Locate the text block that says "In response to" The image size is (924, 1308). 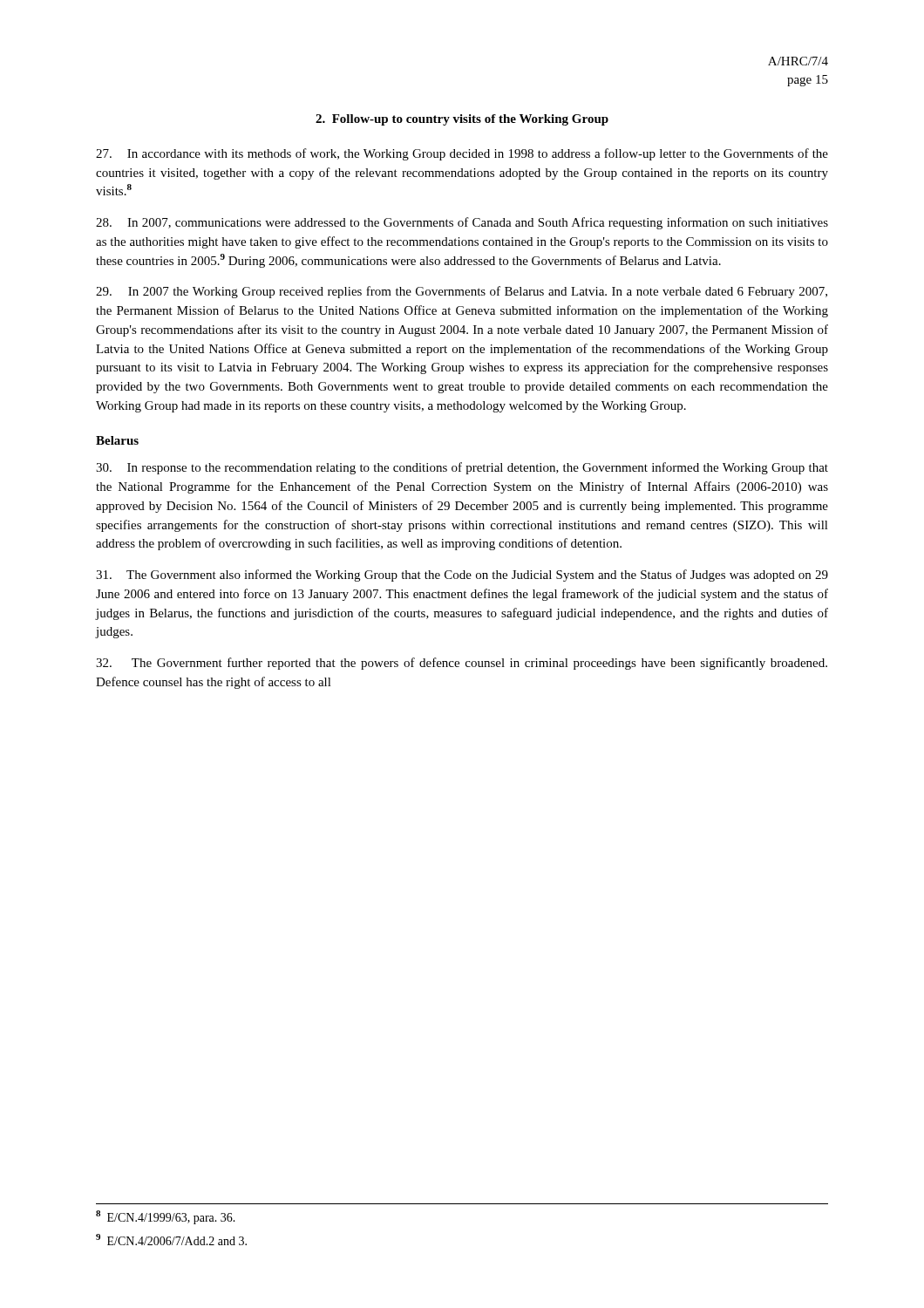point(462,506)
